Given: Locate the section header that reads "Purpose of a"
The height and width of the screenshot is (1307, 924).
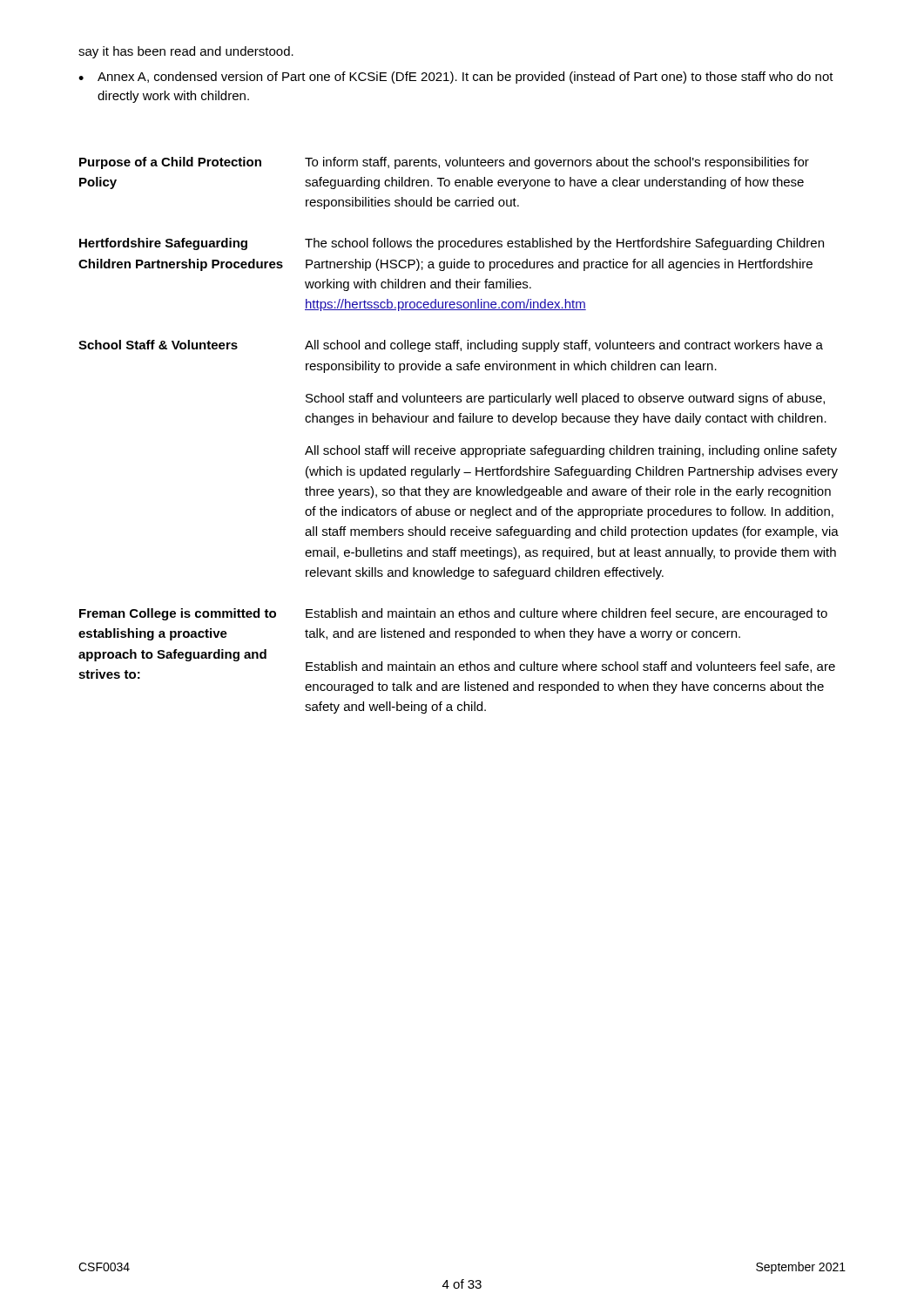Looking at the screenshot, I should [x=170, y=171].
